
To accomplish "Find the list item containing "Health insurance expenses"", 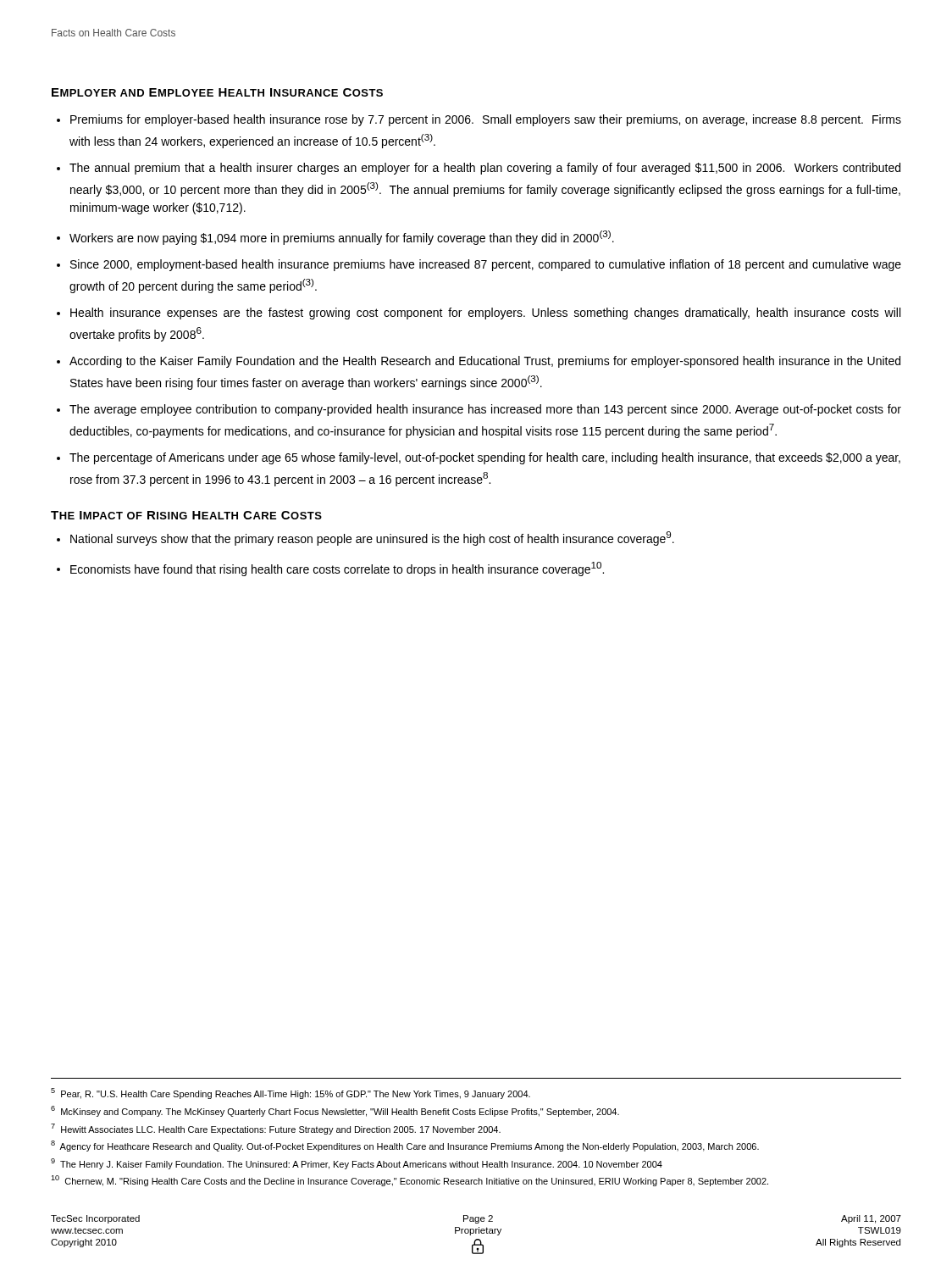I will [x=485, y=324].
